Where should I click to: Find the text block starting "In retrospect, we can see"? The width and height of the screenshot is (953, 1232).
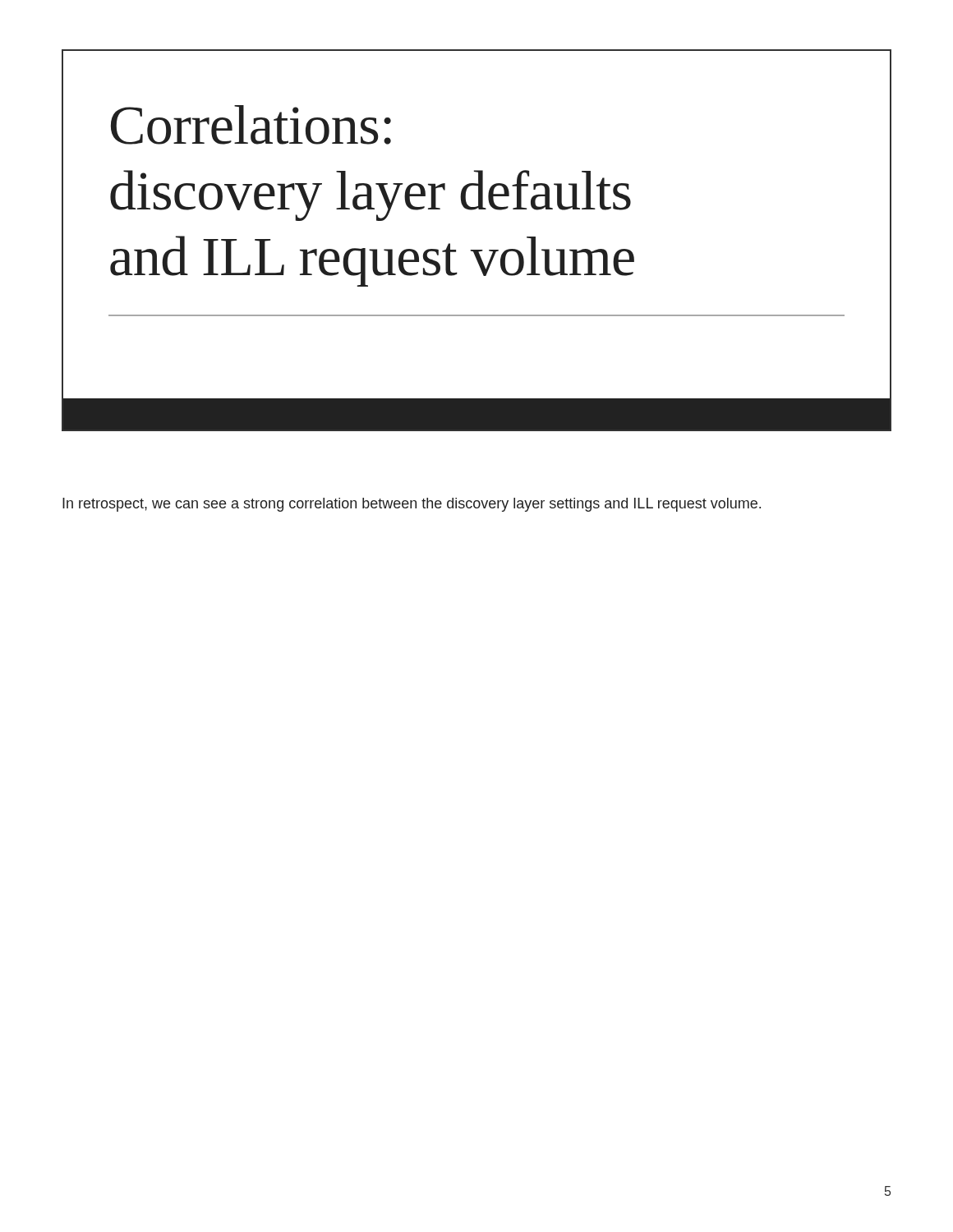(x=412, y=503)
